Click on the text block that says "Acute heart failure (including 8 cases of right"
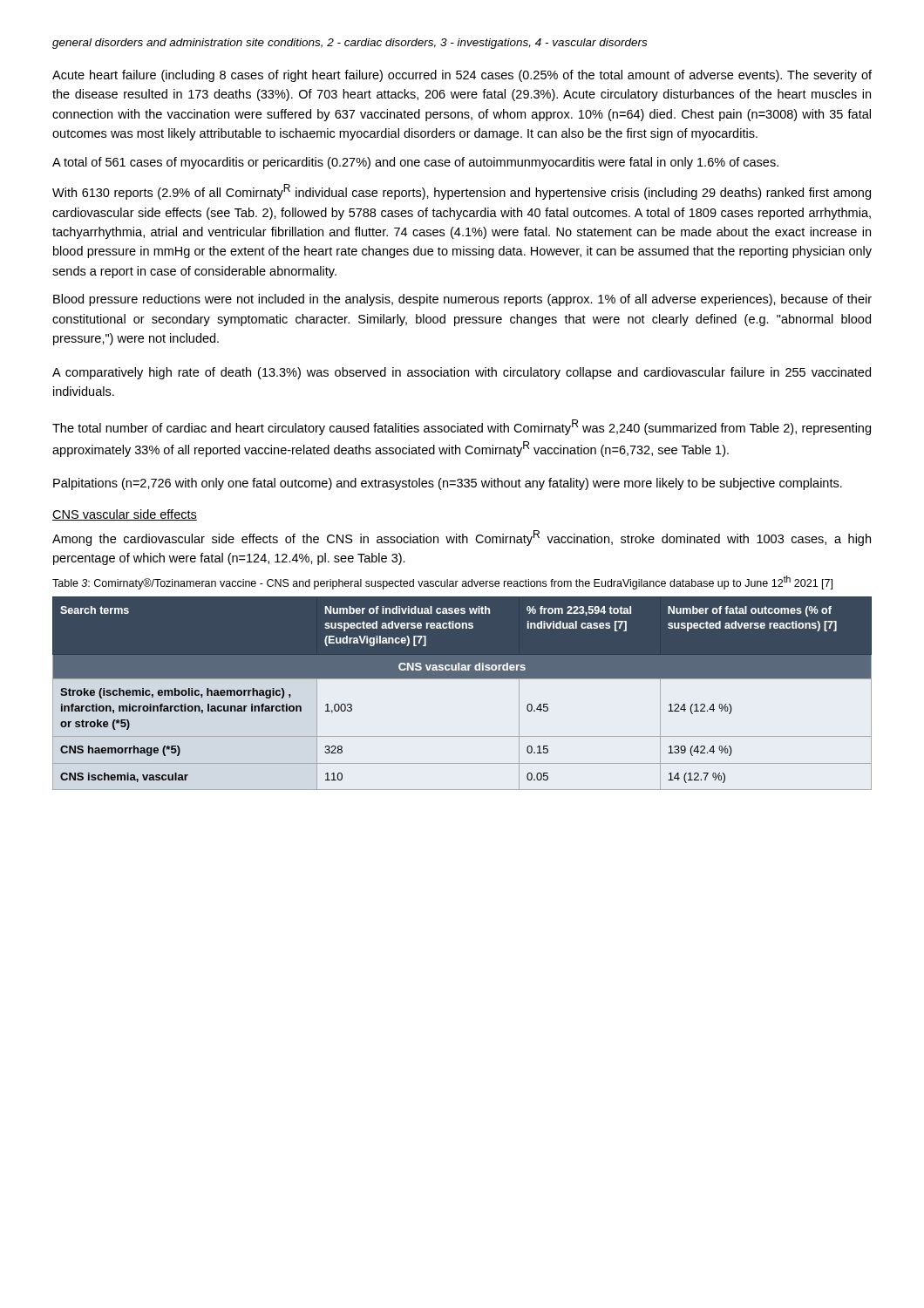 tap(462, 104)
